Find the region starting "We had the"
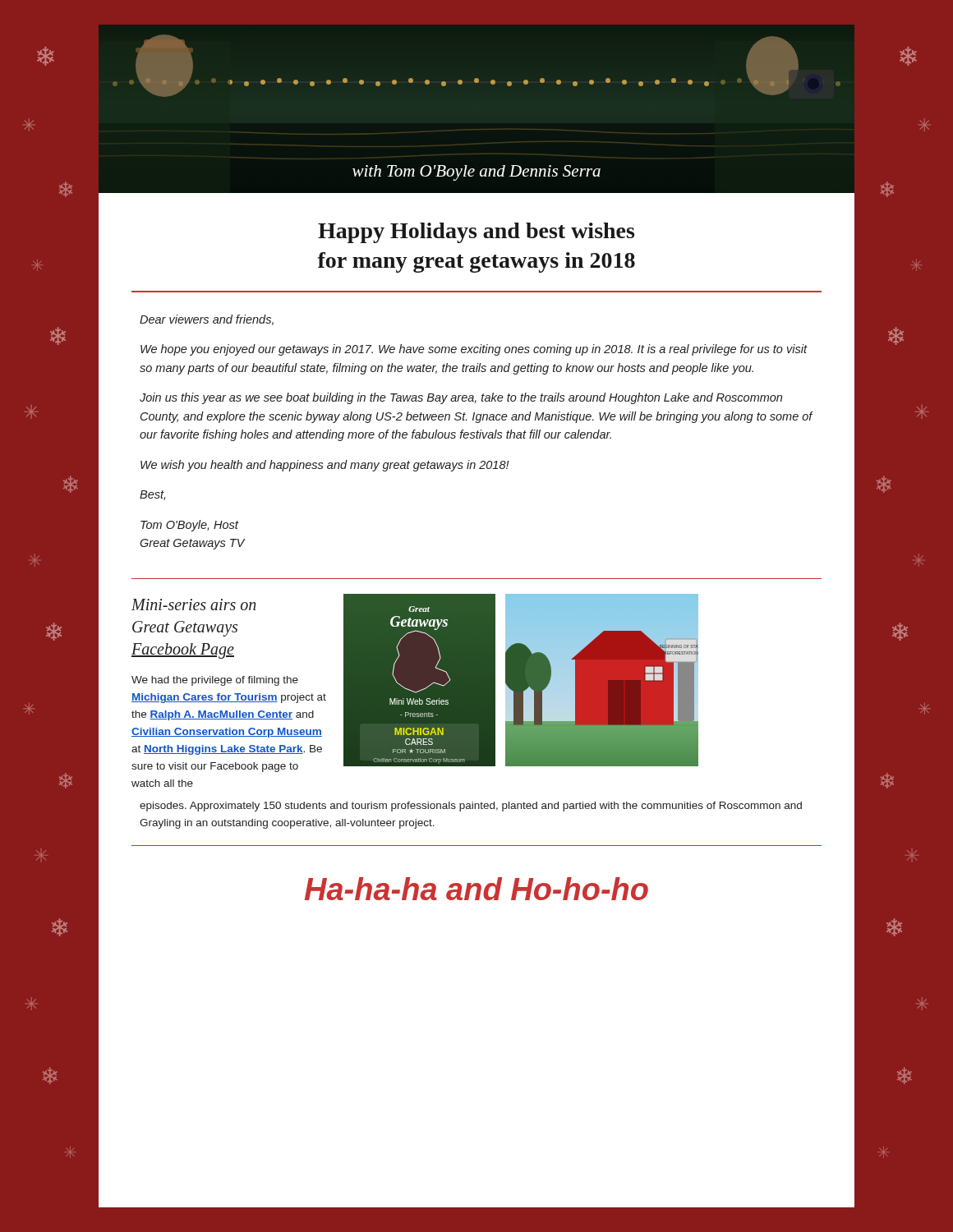Viewport: 953px width, 1232px height. [229, 732]
